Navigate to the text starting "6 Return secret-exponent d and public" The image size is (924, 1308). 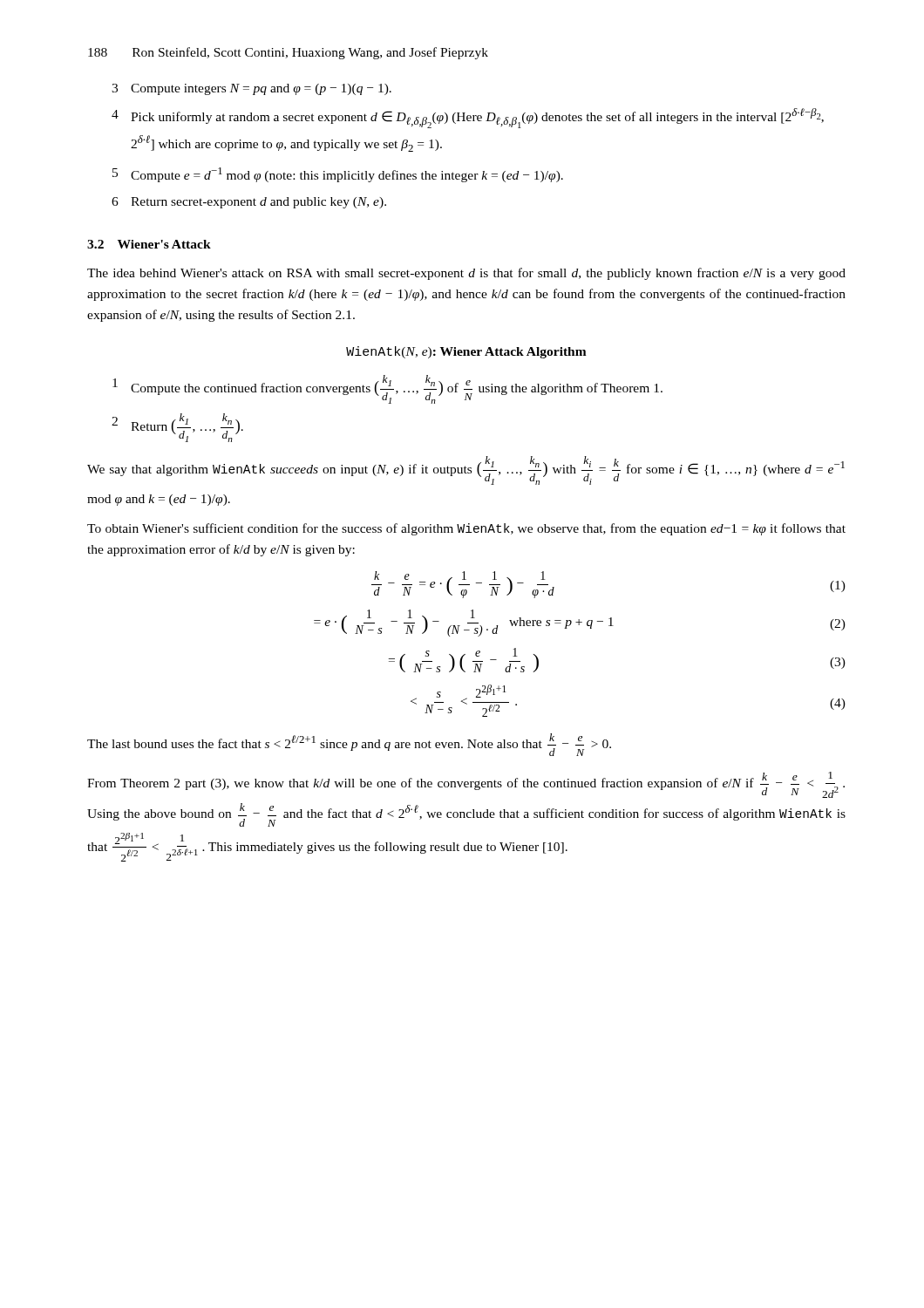pyautogui.click(x=249, y=203)
